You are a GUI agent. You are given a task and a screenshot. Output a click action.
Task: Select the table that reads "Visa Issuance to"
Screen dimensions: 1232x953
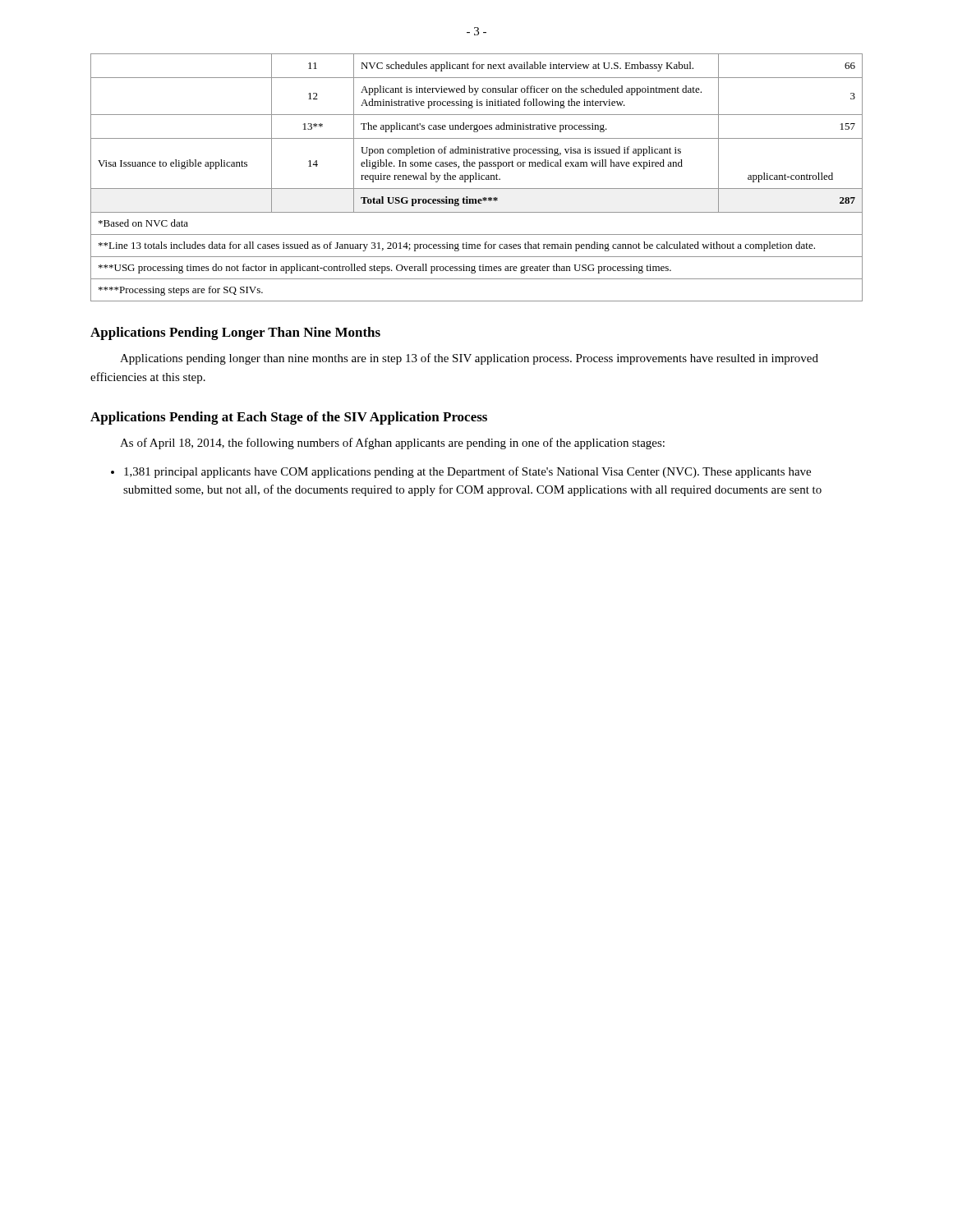pyautogui.click(x=476, y=177)
